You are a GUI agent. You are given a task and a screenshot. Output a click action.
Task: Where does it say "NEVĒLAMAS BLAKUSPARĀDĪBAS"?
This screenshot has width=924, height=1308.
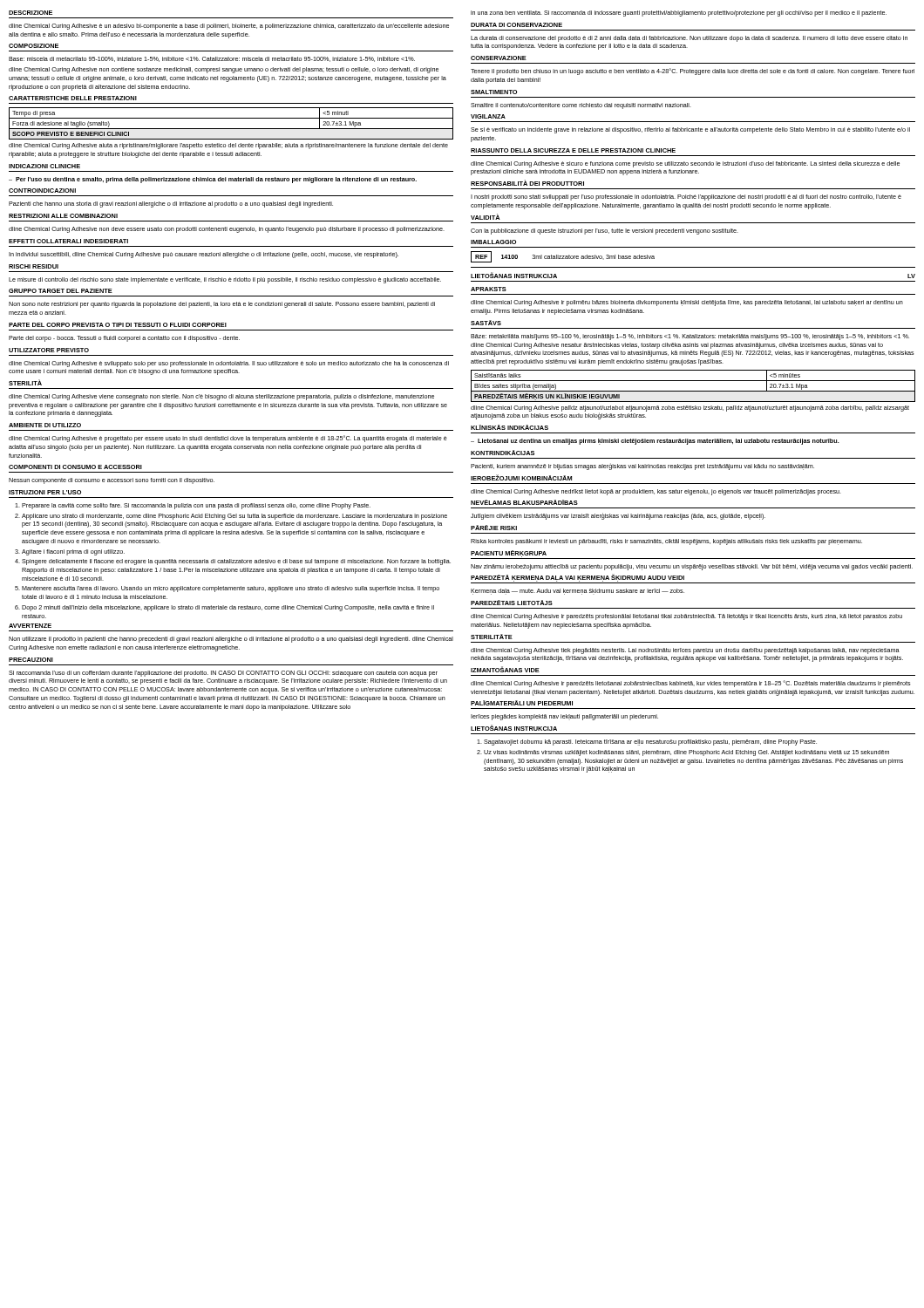(693, 504)
